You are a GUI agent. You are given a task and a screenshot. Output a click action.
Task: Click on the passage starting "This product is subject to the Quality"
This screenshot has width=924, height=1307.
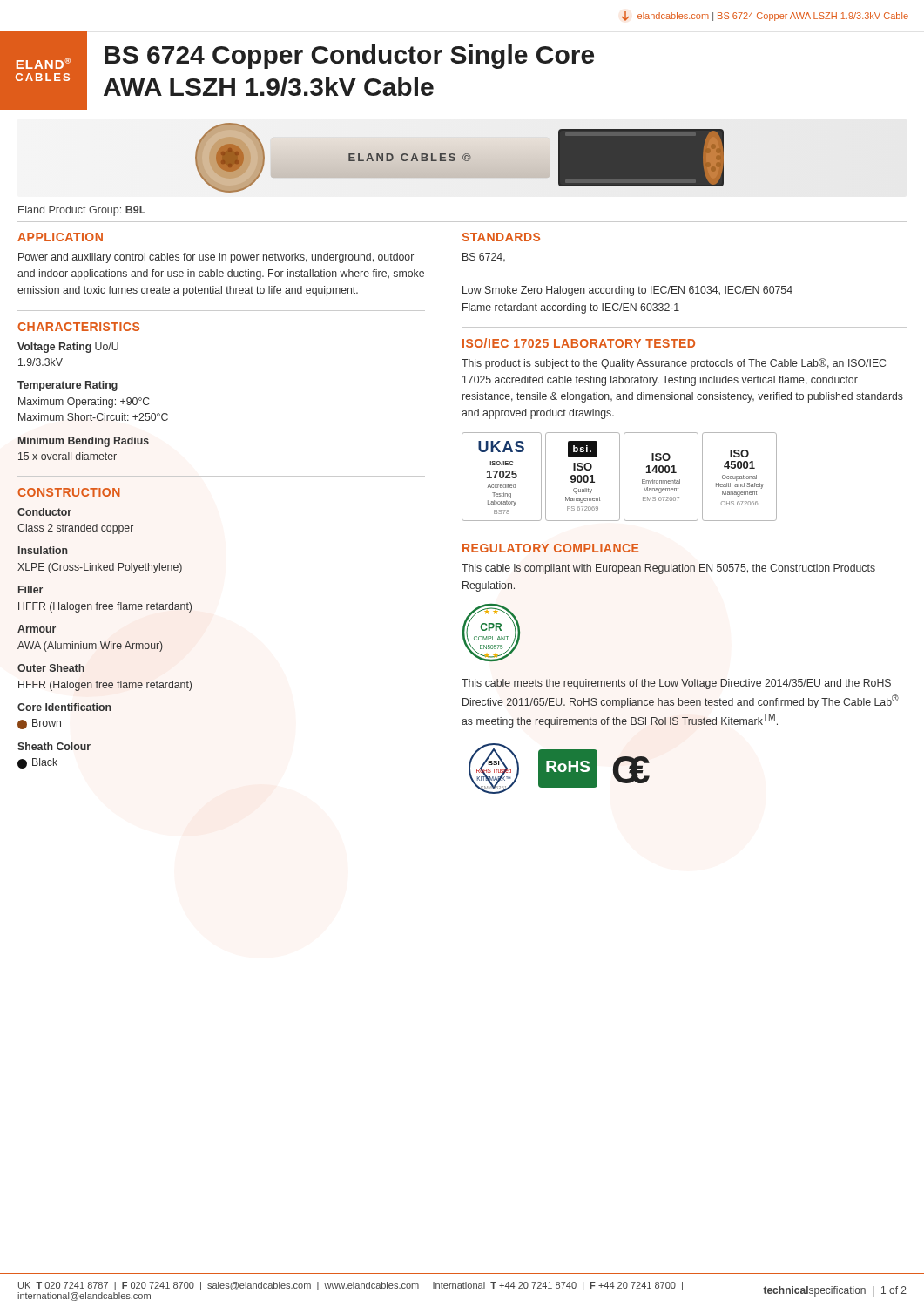click(x=682, y=388)
